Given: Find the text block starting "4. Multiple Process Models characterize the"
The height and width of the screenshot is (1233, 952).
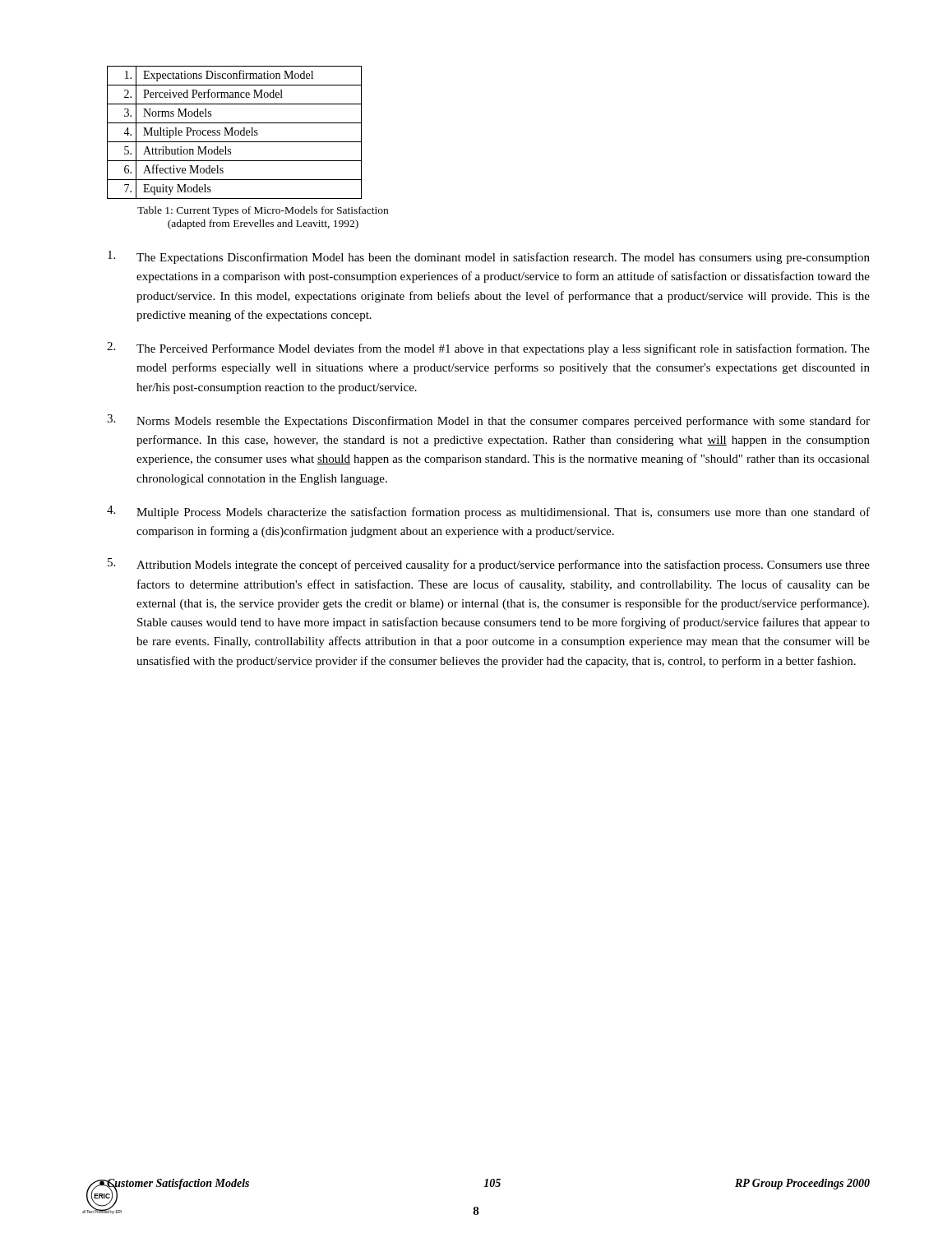Looking at the screenshot, I should point(488,522).
